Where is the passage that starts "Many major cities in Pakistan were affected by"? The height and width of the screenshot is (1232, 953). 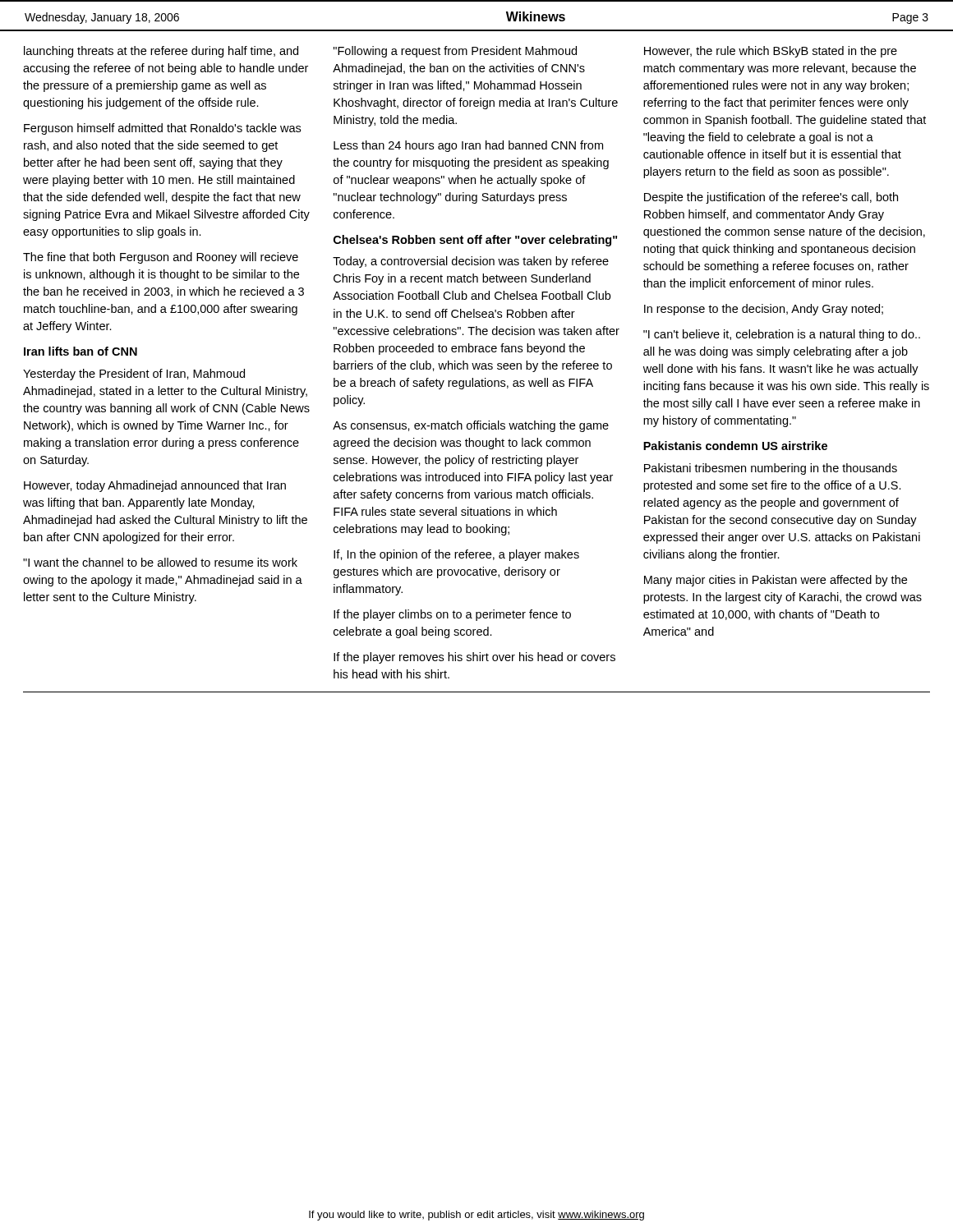tap(786, 606)
